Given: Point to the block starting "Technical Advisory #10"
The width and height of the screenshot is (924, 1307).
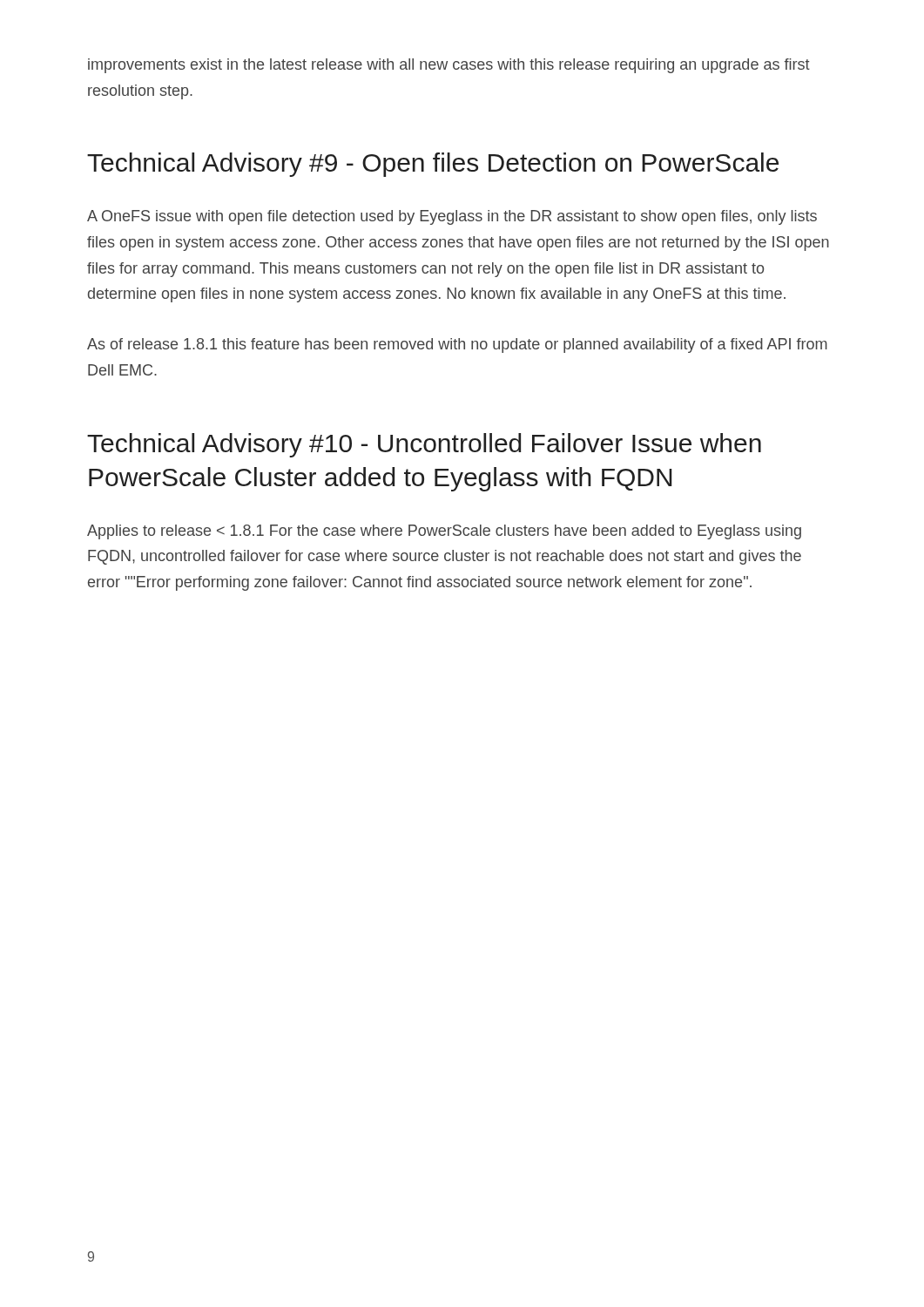Looking at the screenshot, I should coord(425,460).
